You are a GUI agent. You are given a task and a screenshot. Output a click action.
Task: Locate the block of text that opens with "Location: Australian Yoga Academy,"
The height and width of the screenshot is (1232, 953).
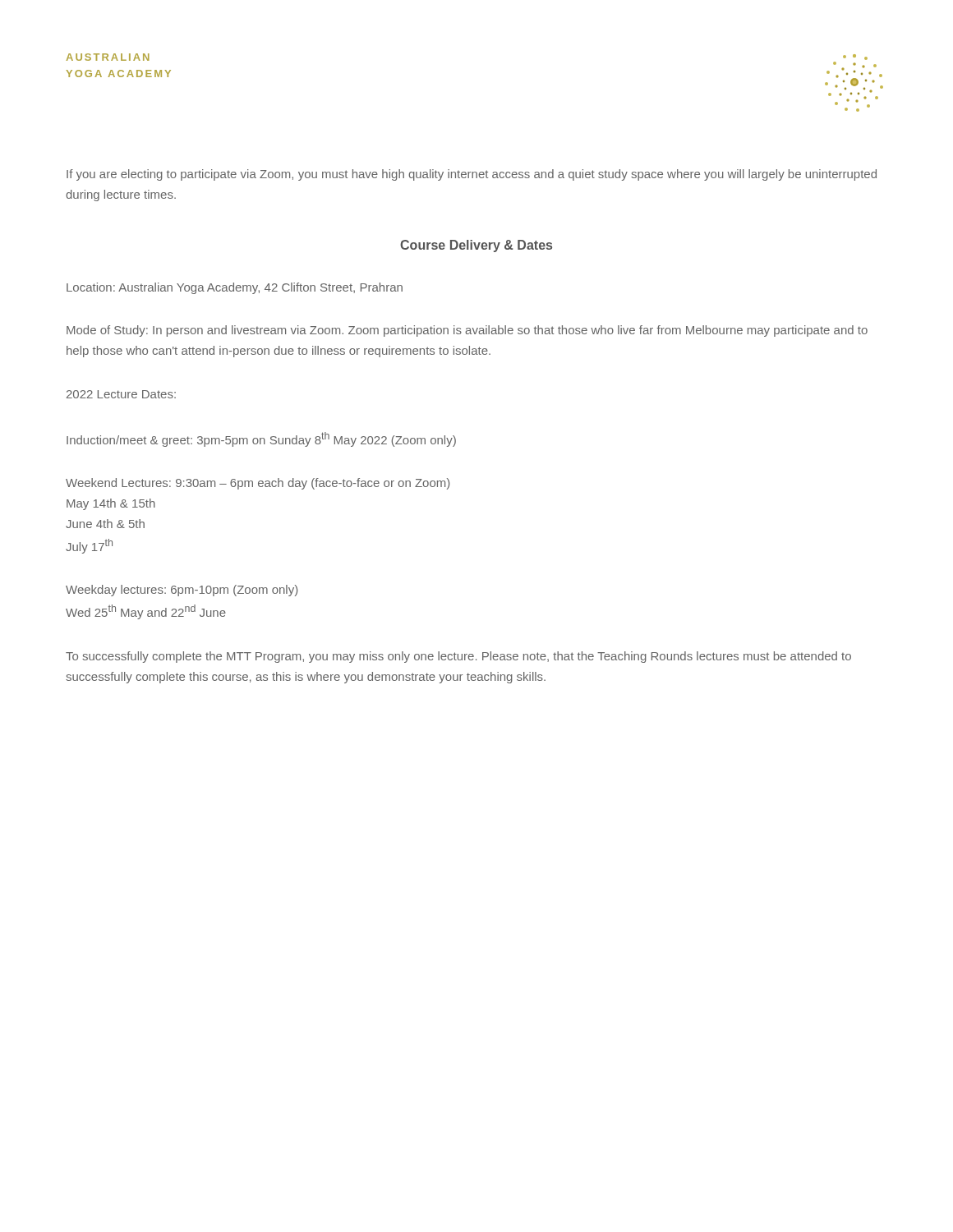point(234,287)
